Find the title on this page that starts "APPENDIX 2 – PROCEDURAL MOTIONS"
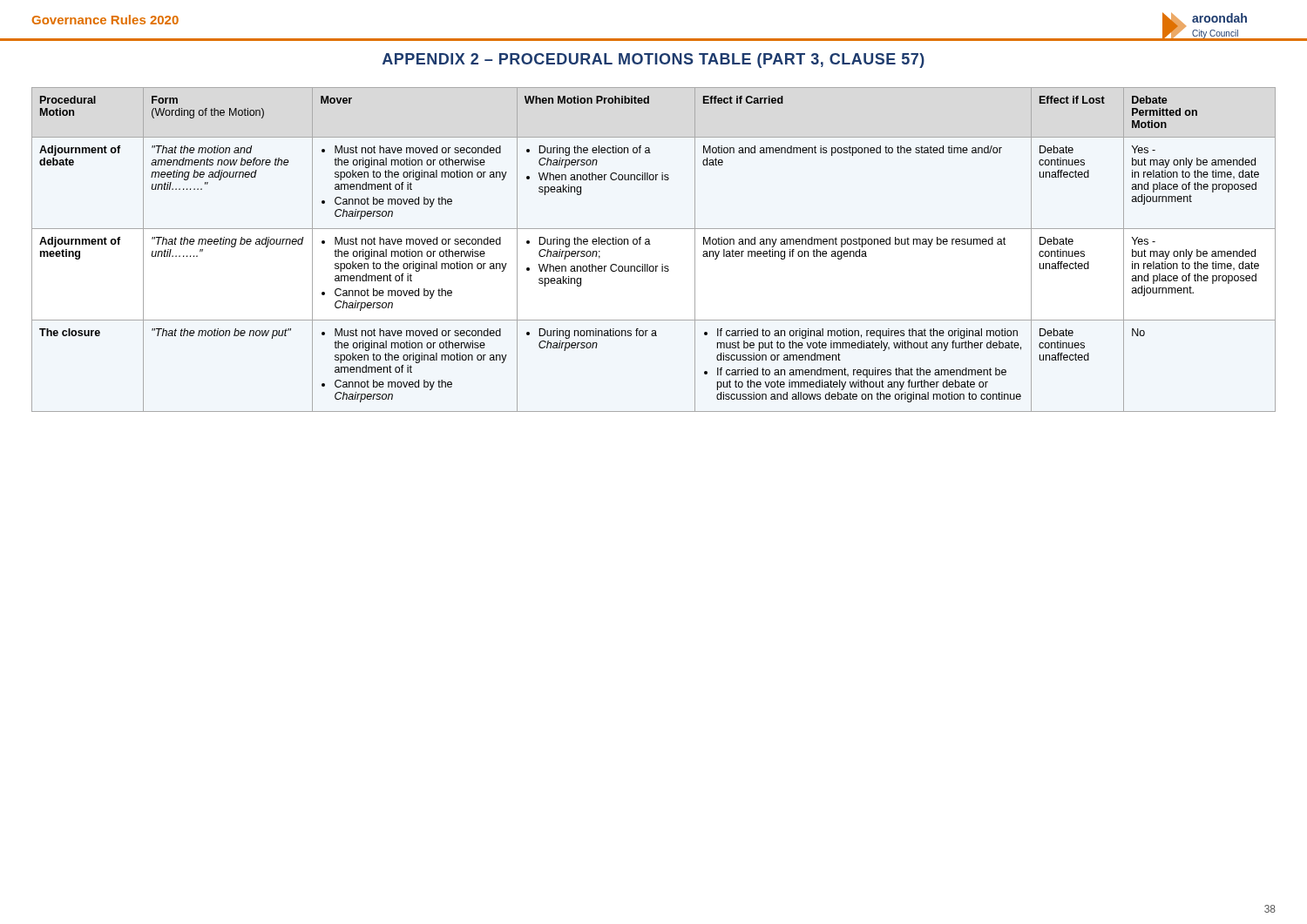The height and width of the screenshot is (924, 1307). (654, 59)
